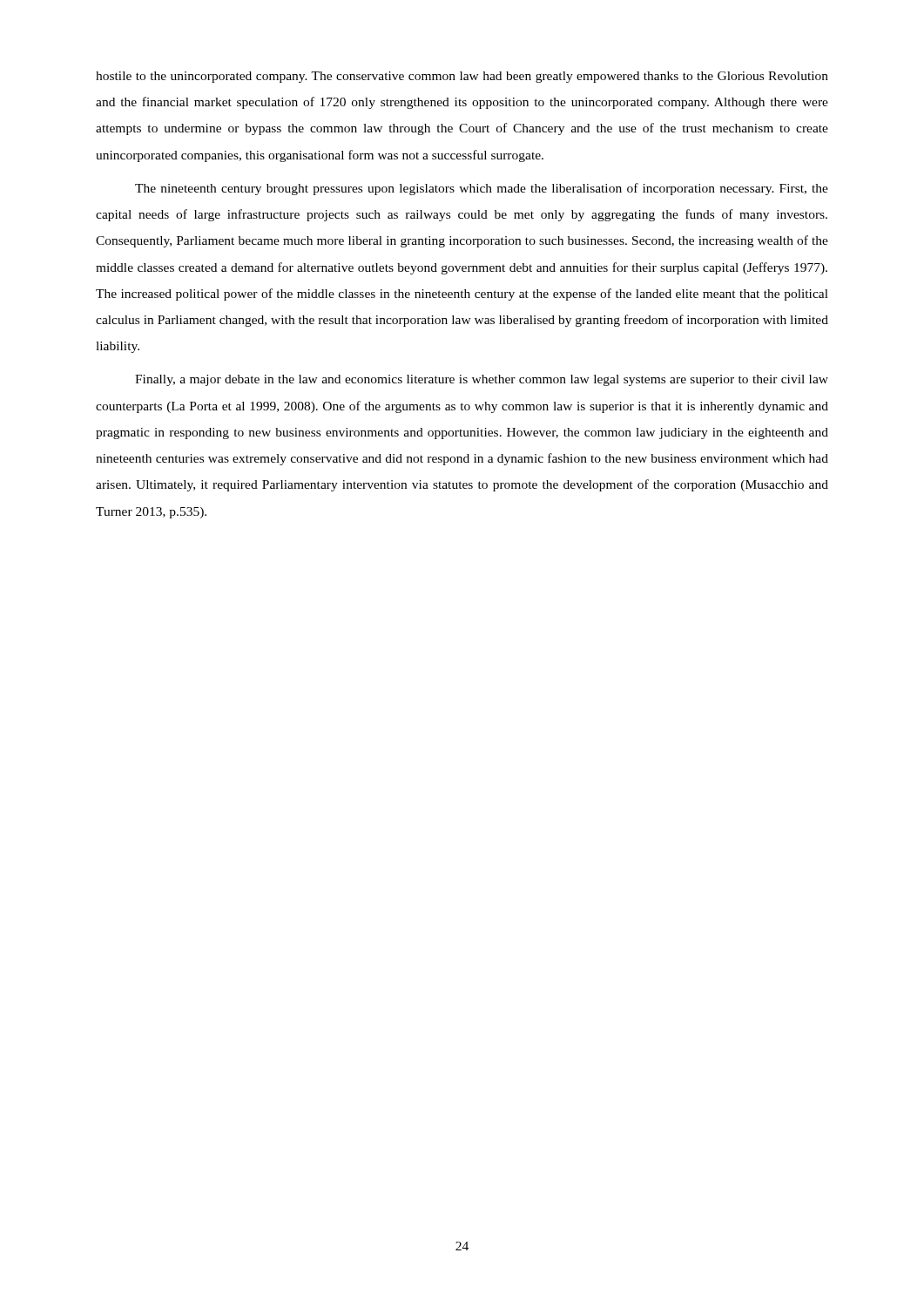Navigate to the element starting "Finally, a major debate"
This screenshot has width=924, height=1307.
[462, 445]
